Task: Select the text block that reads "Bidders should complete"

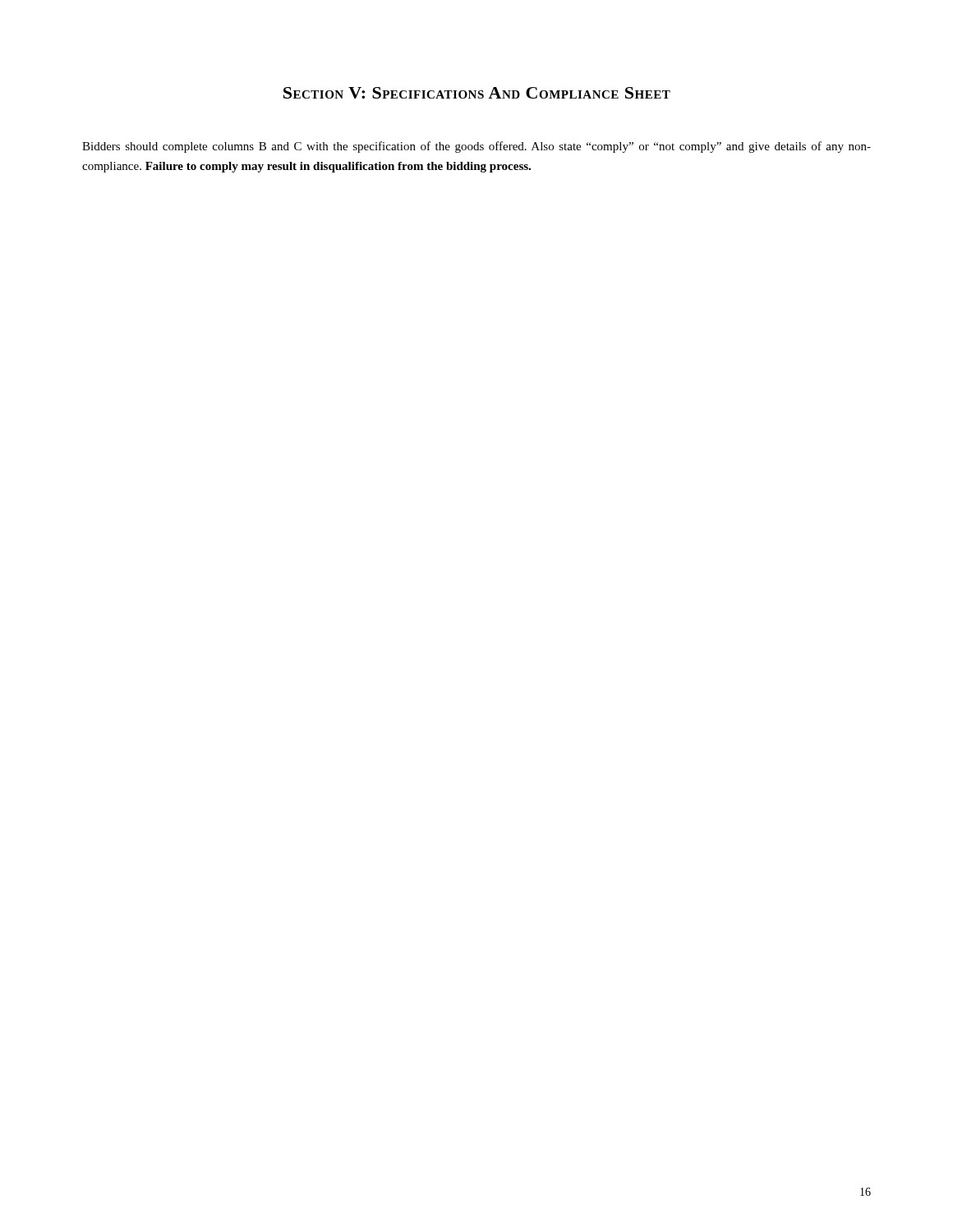Action: pyautogui.click(x=476, y=156)
